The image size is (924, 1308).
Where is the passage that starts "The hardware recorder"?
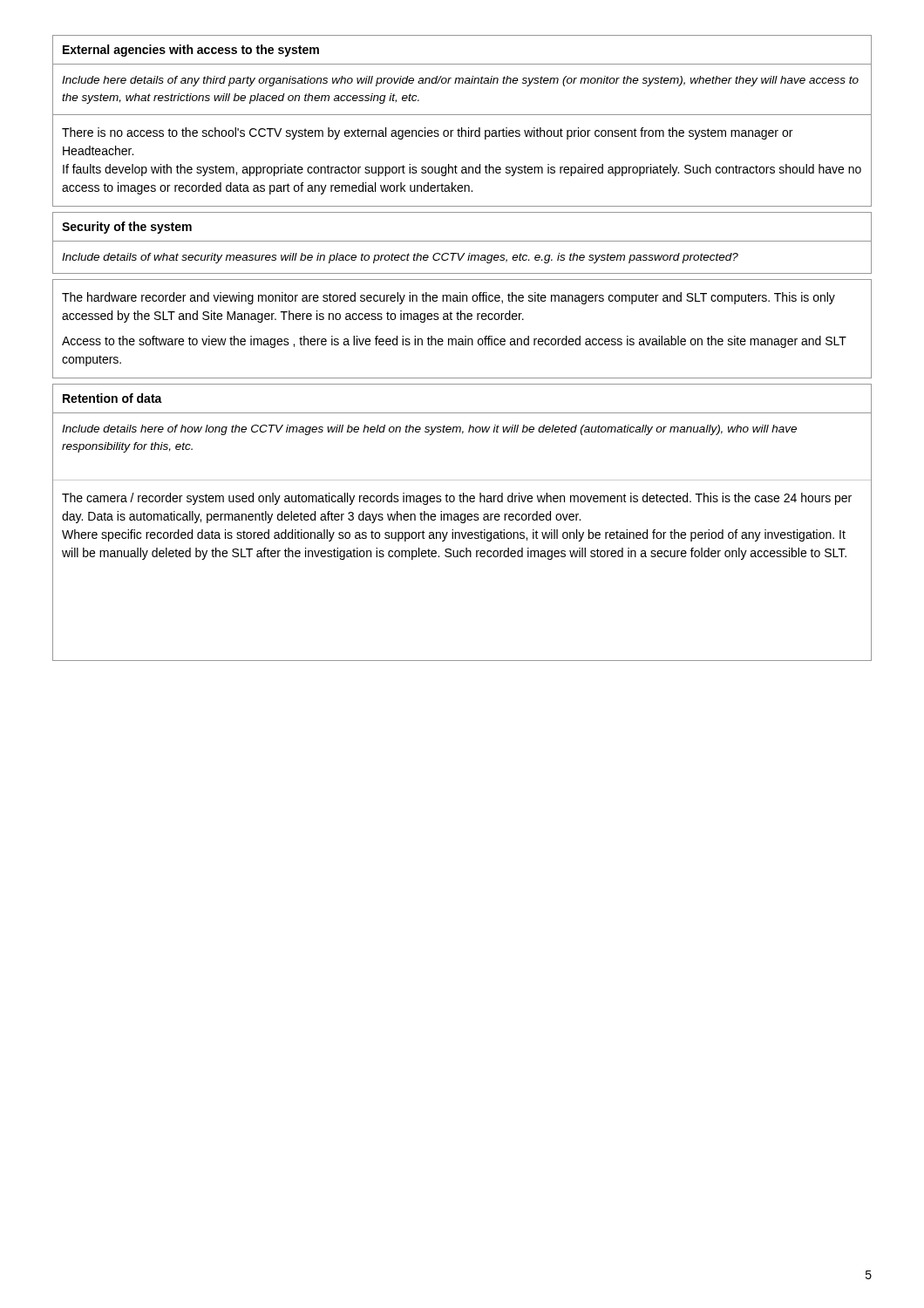tap(462, 329)
